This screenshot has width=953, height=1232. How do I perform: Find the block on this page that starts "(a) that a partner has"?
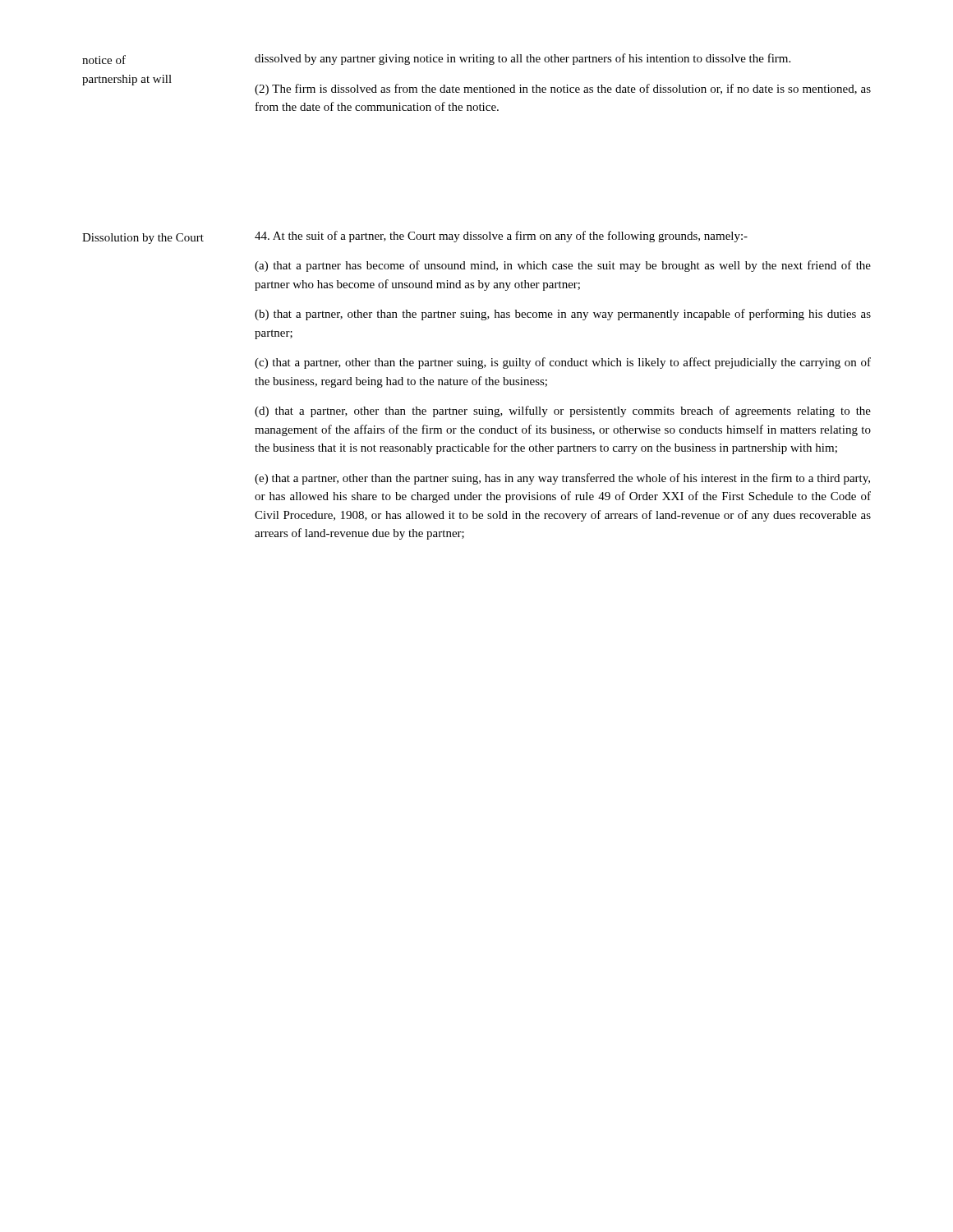click(x=563, y=275)
